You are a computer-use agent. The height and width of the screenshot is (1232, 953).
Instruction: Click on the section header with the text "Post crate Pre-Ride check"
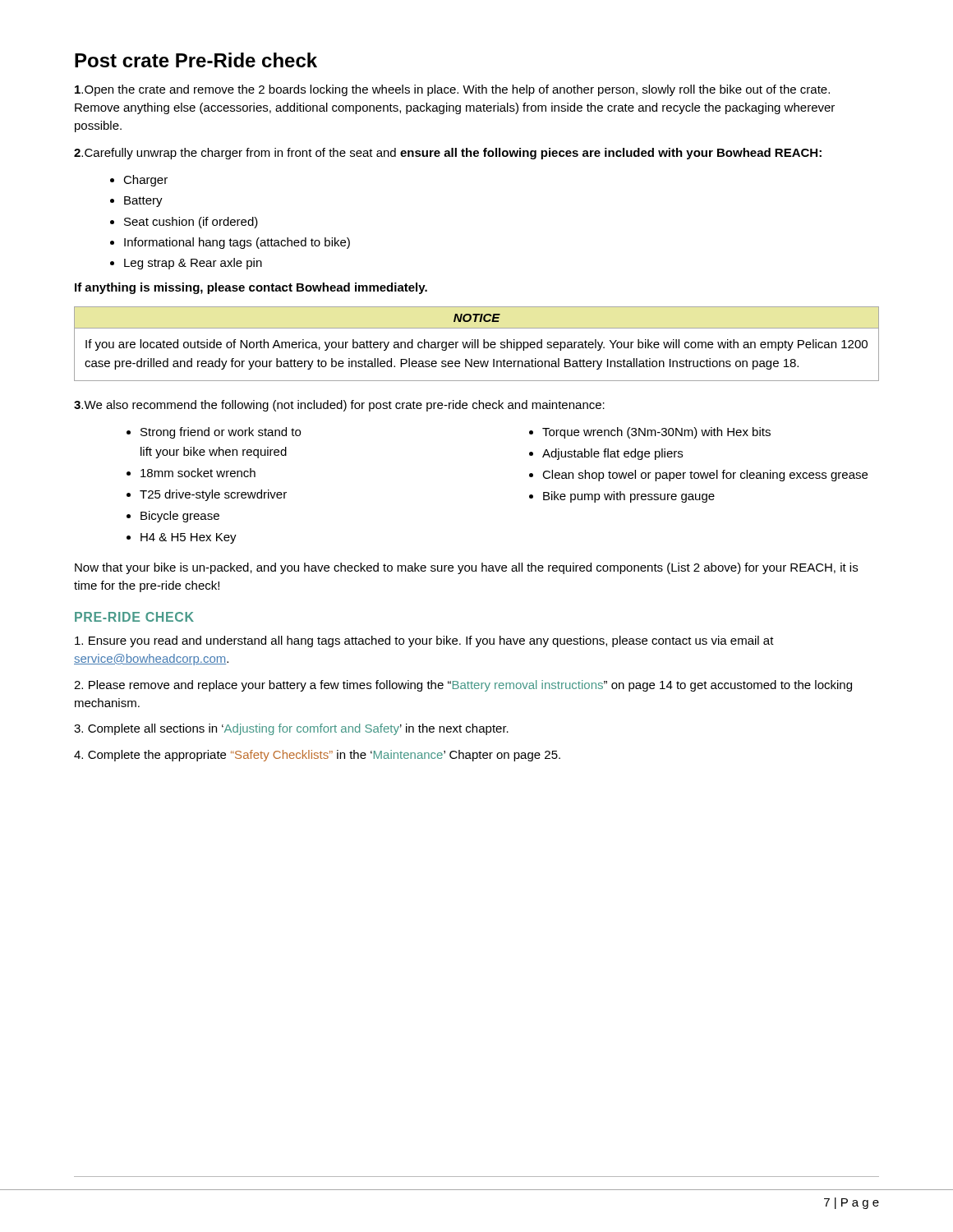tap(196, 60)
